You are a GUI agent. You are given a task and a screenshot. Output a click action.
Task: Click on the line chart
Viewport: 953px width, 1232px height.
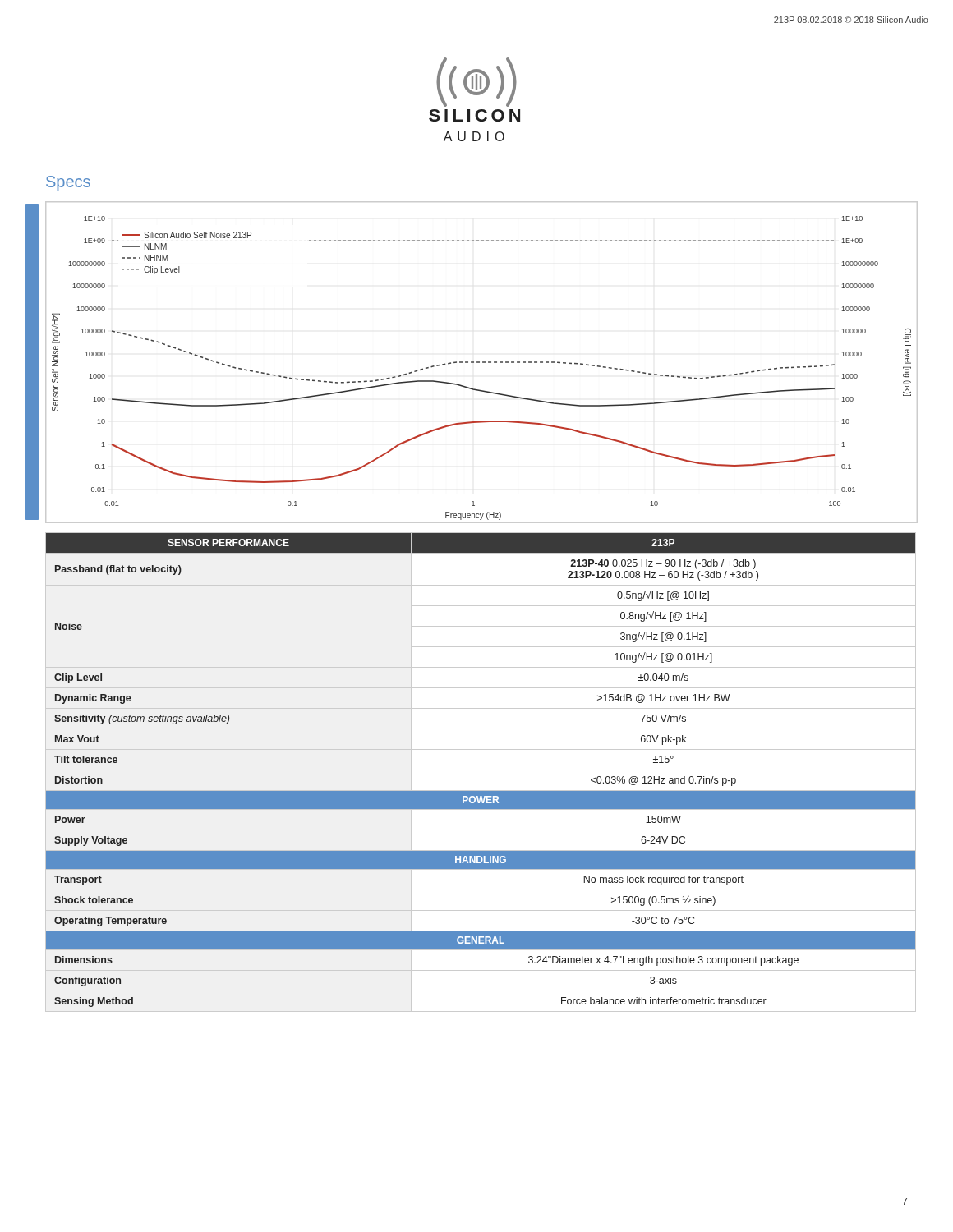(x=481, y=361)
